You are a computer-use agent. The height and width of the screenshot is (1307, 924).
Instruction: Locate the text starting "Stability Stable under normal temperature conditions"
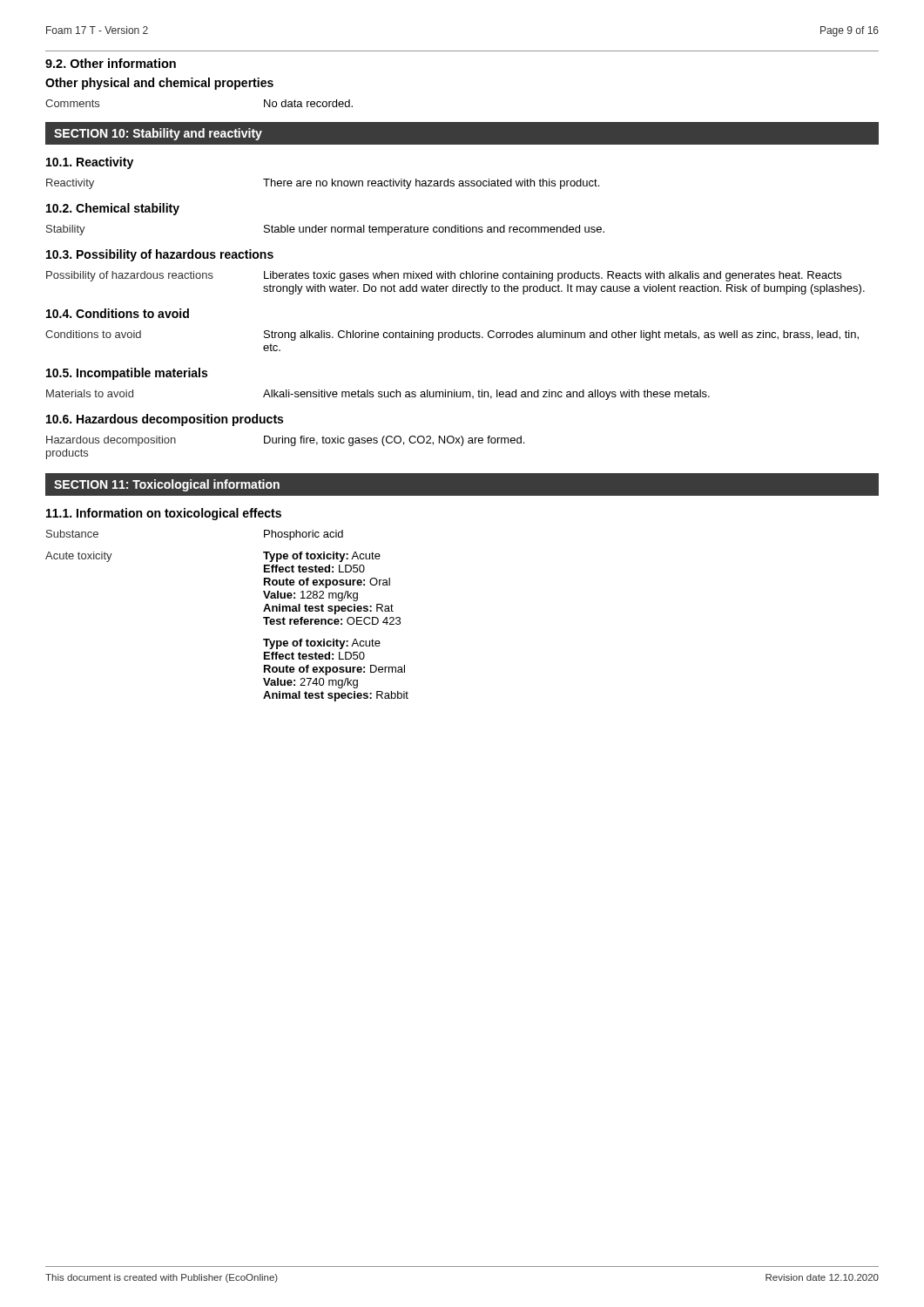pos(462,229)
